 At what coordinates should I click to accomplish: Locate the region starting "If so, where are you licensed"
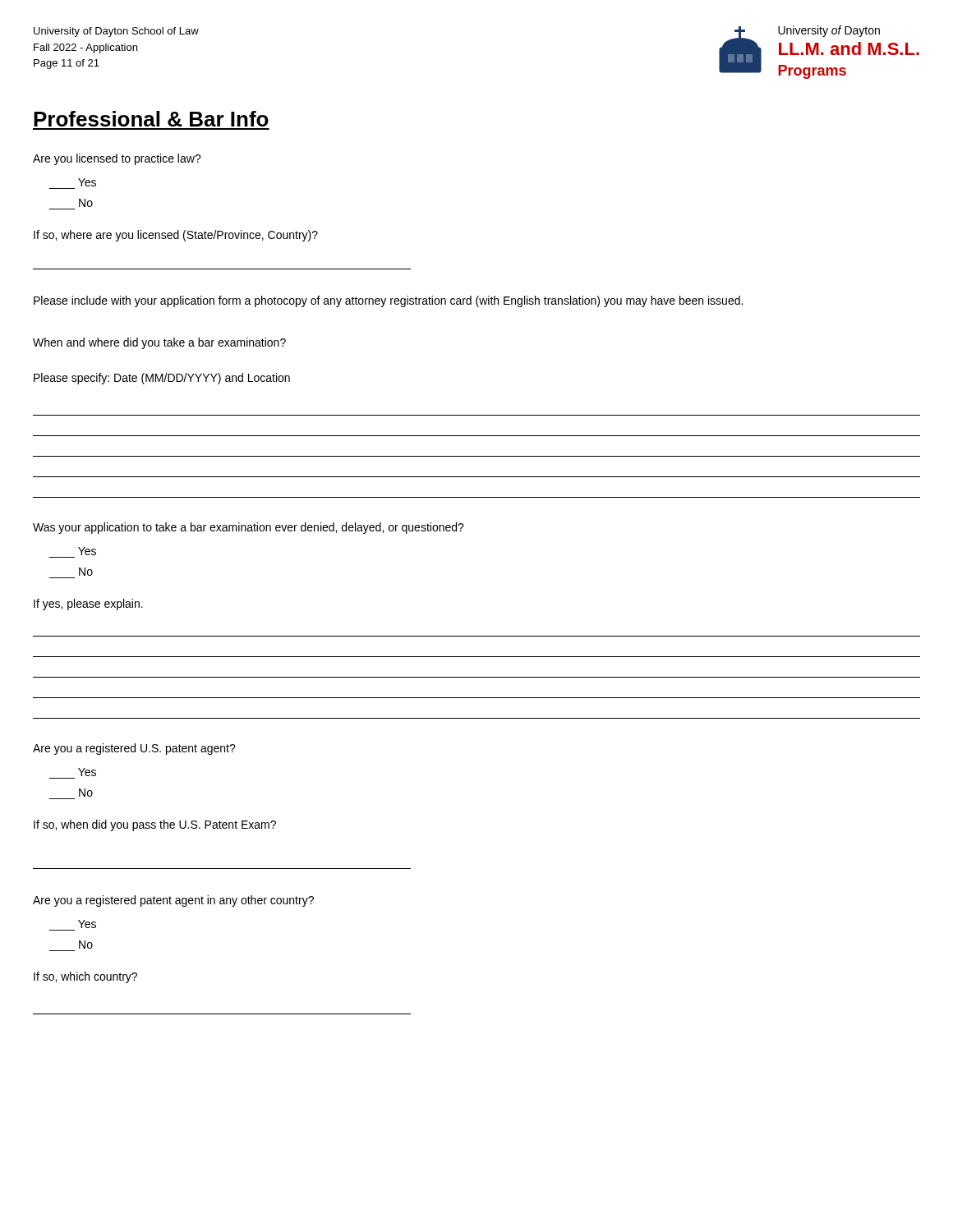175,235
